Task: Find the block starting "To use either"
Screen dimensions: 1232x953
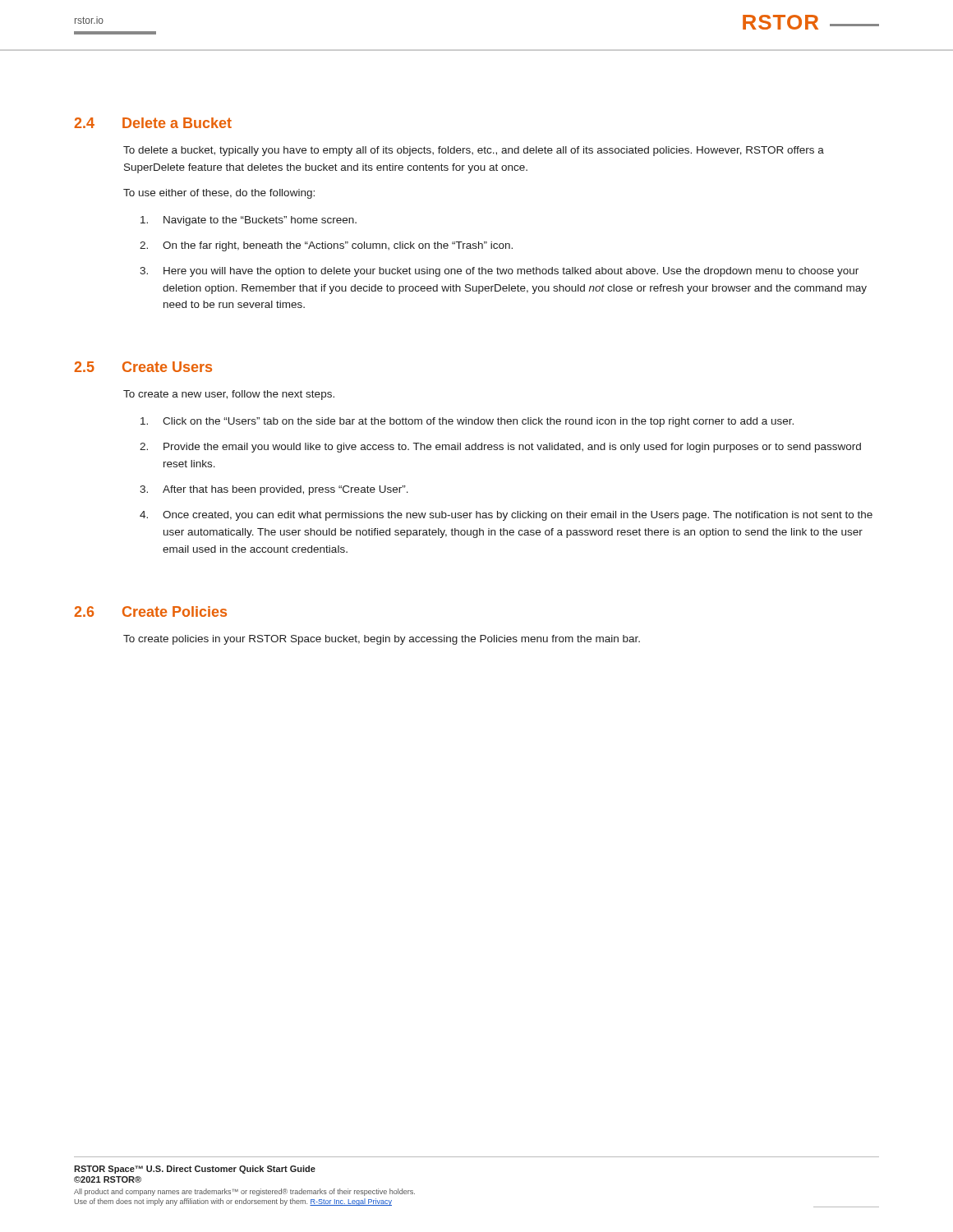Action: [x=219, y=192]
